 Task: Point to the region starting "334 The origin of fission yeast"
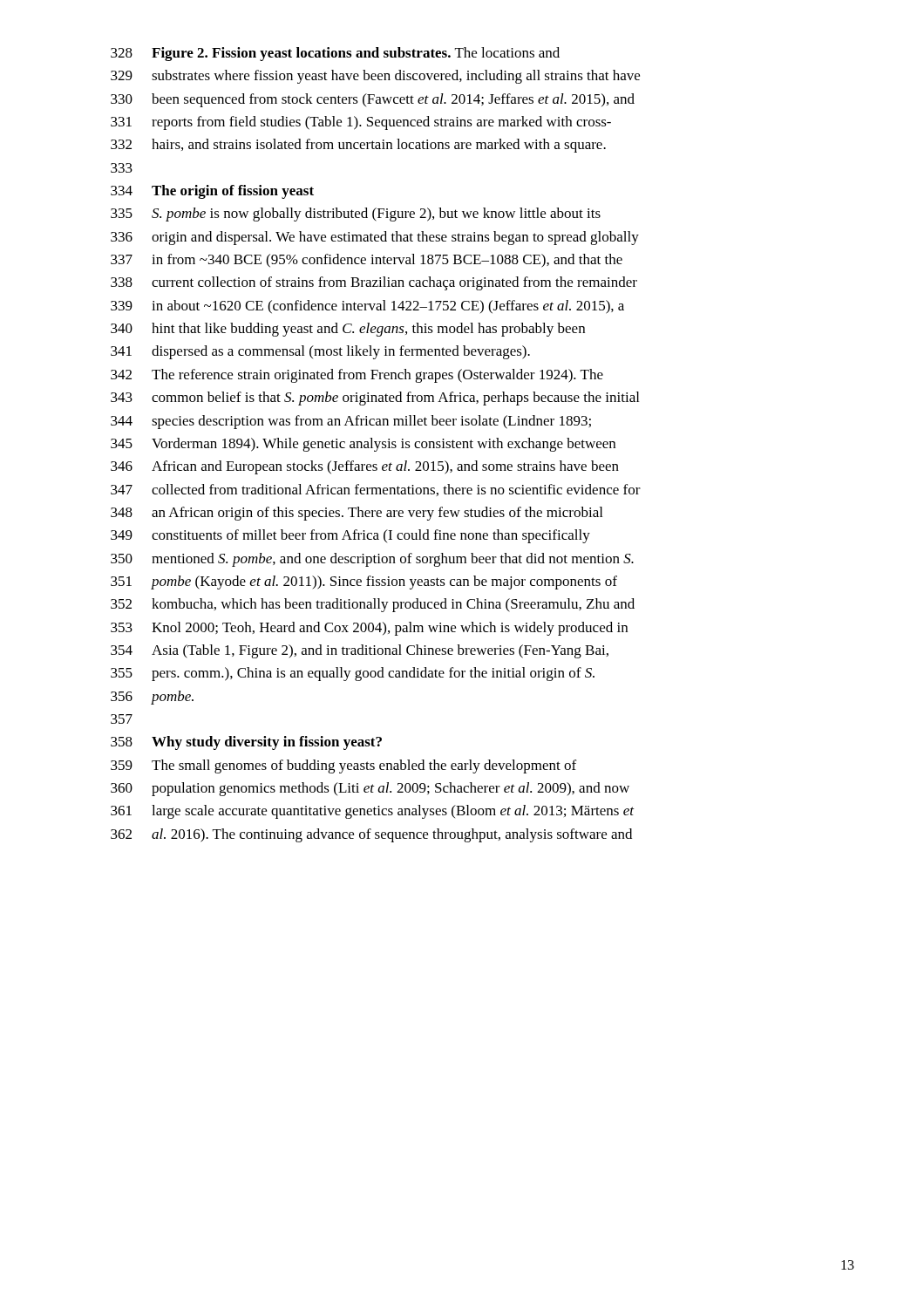click(212, 192)
